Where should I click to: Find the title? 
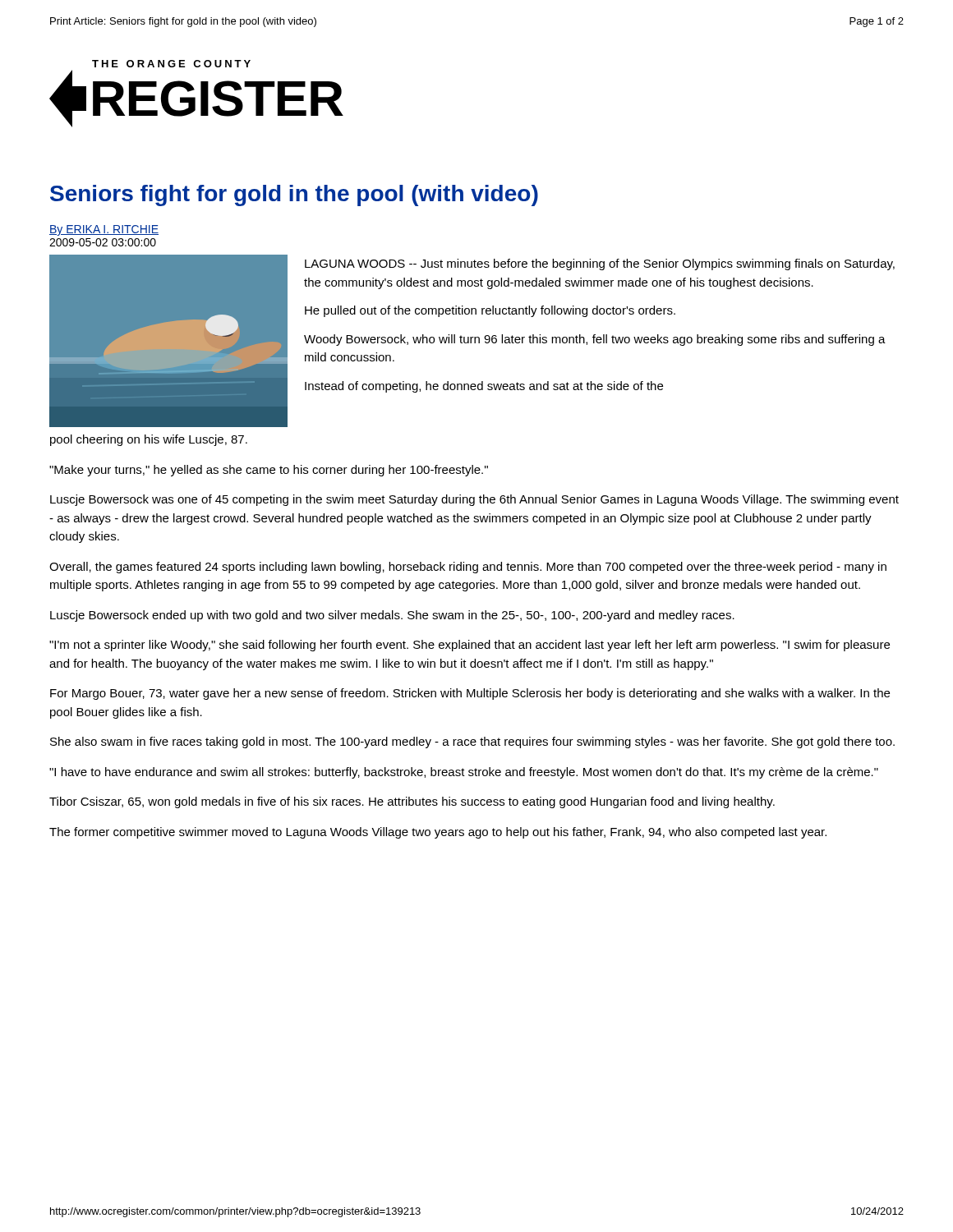click(476, 194)
